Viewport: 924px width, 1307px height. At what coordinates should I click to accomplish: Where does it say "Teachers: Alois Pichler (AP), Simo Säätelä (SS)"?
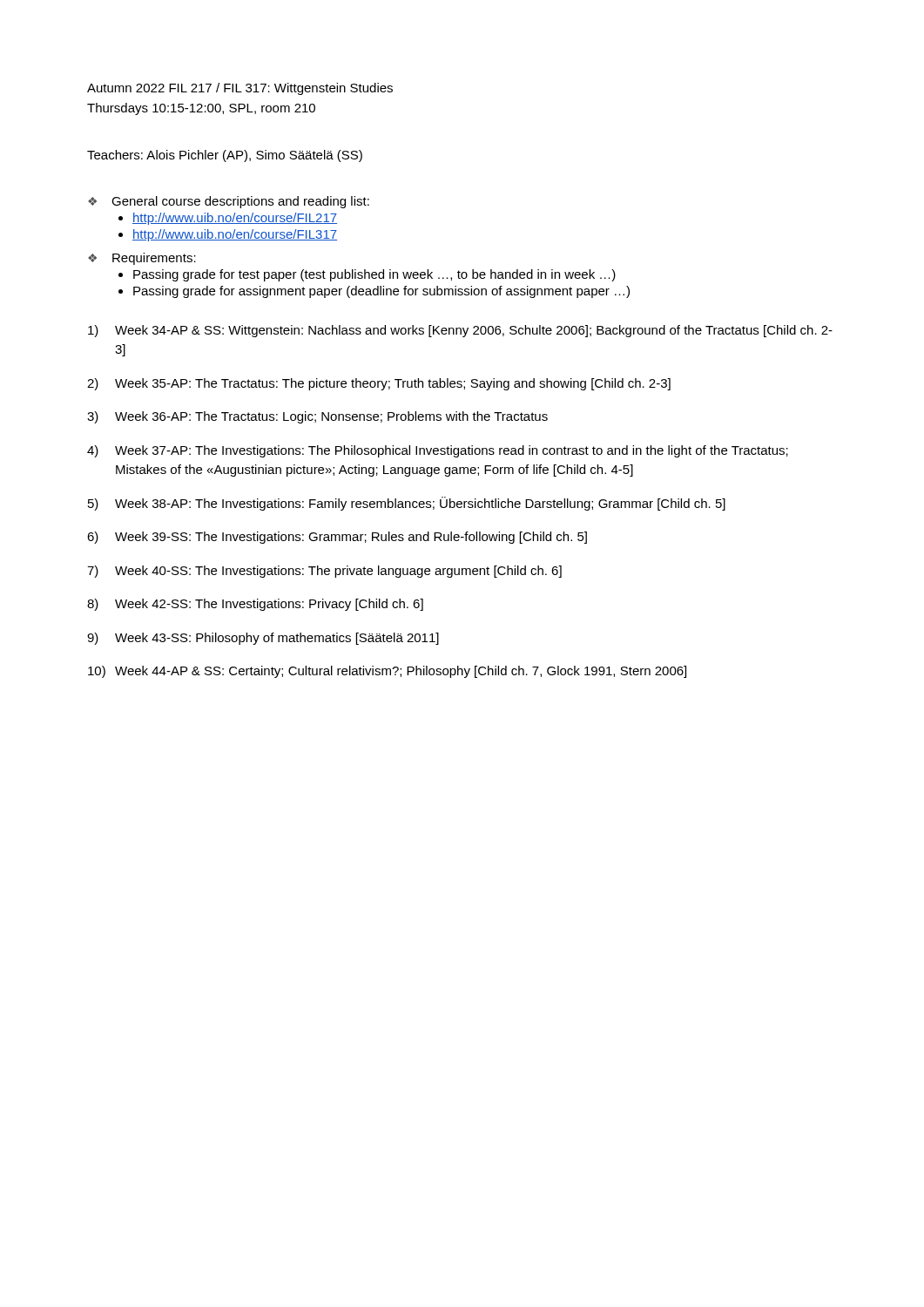tap(225, 155)
